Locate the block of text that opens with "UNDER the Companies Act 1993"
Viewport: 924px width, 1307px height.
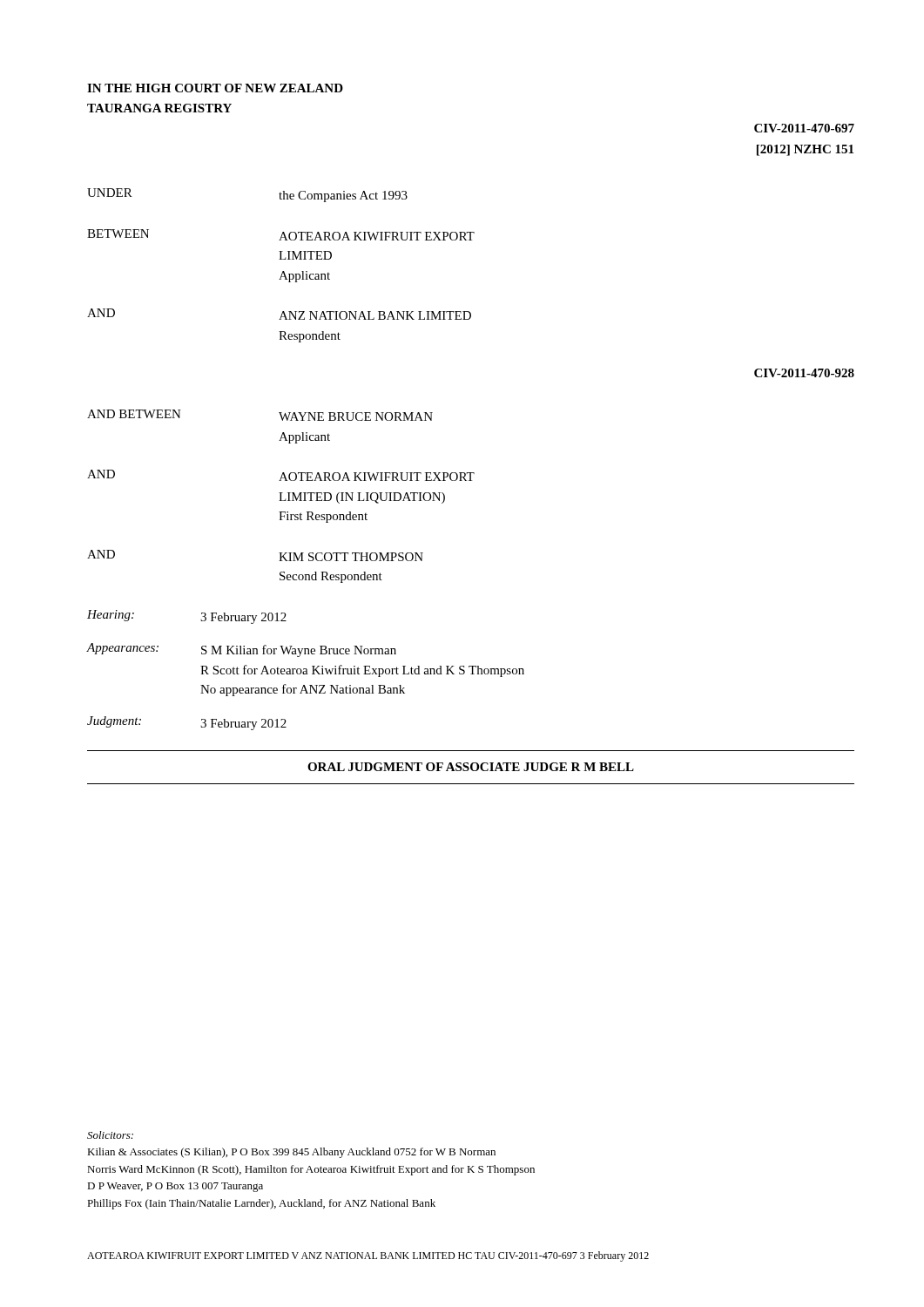click(110, 196)
